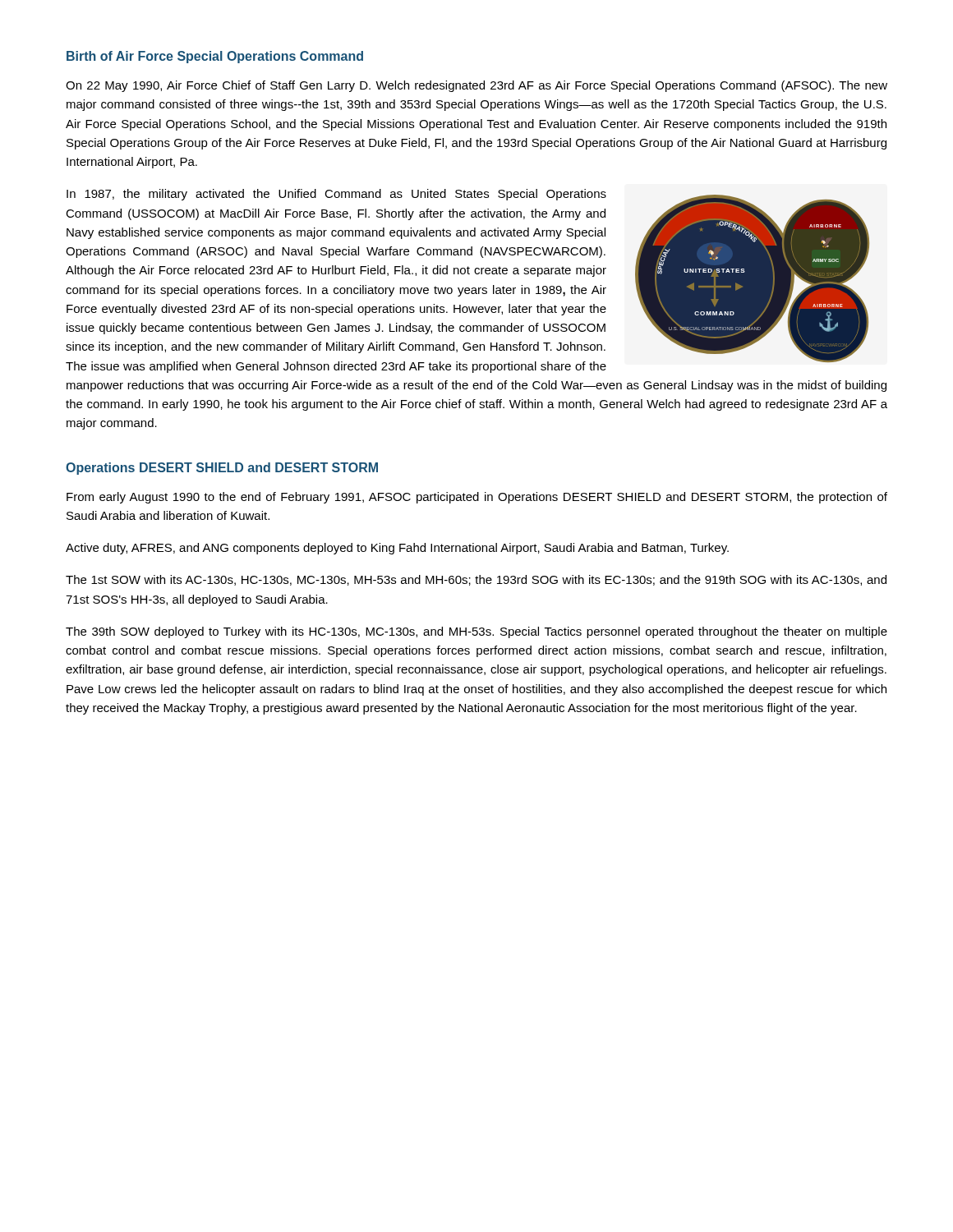
Task: Point to the block starting "In 1987, the military"
Action: (x=476, y=308)
